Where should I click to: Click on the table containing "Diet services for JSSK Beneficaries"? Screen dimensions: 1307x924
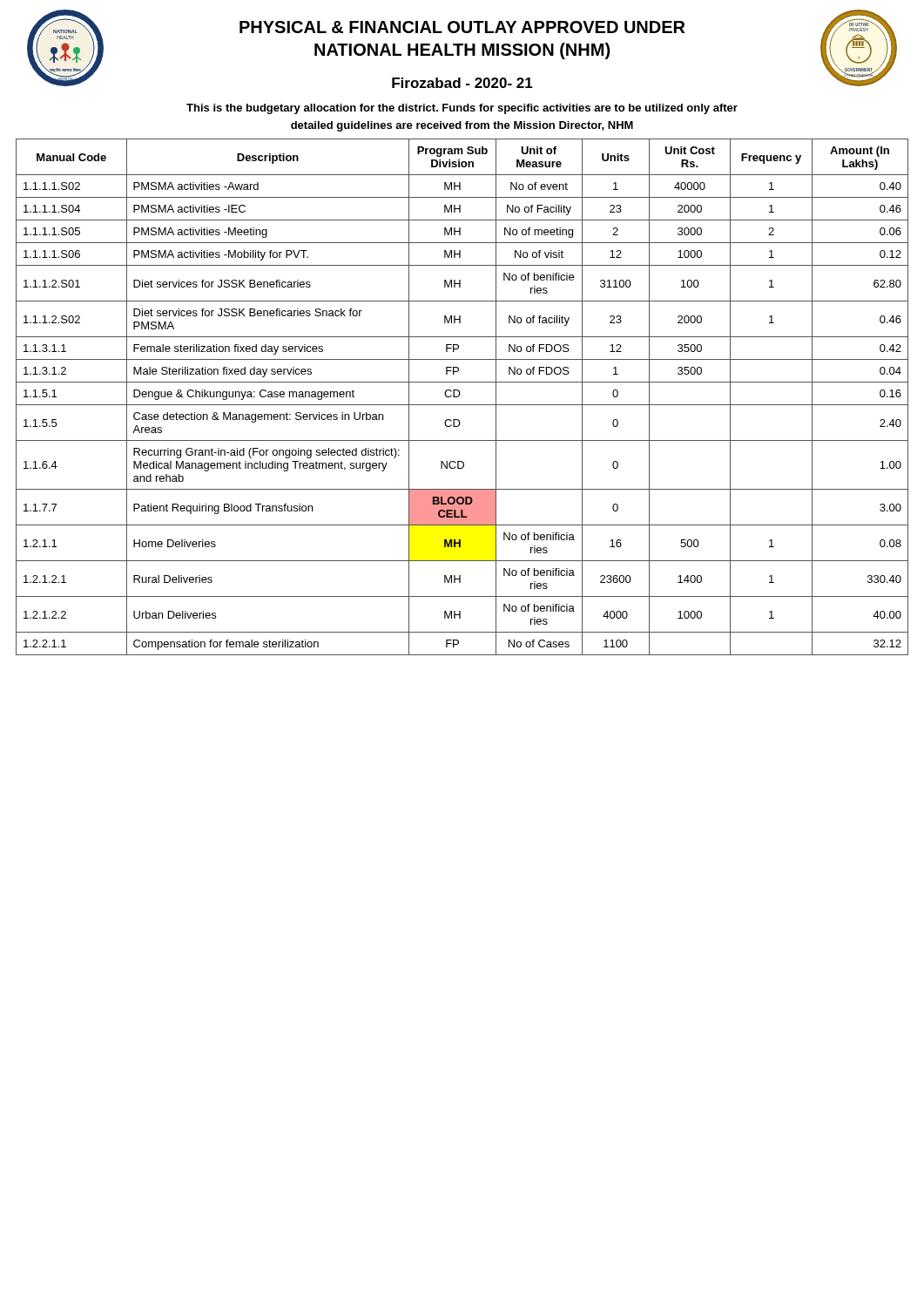pyautogui.click(x=462, y=397)
